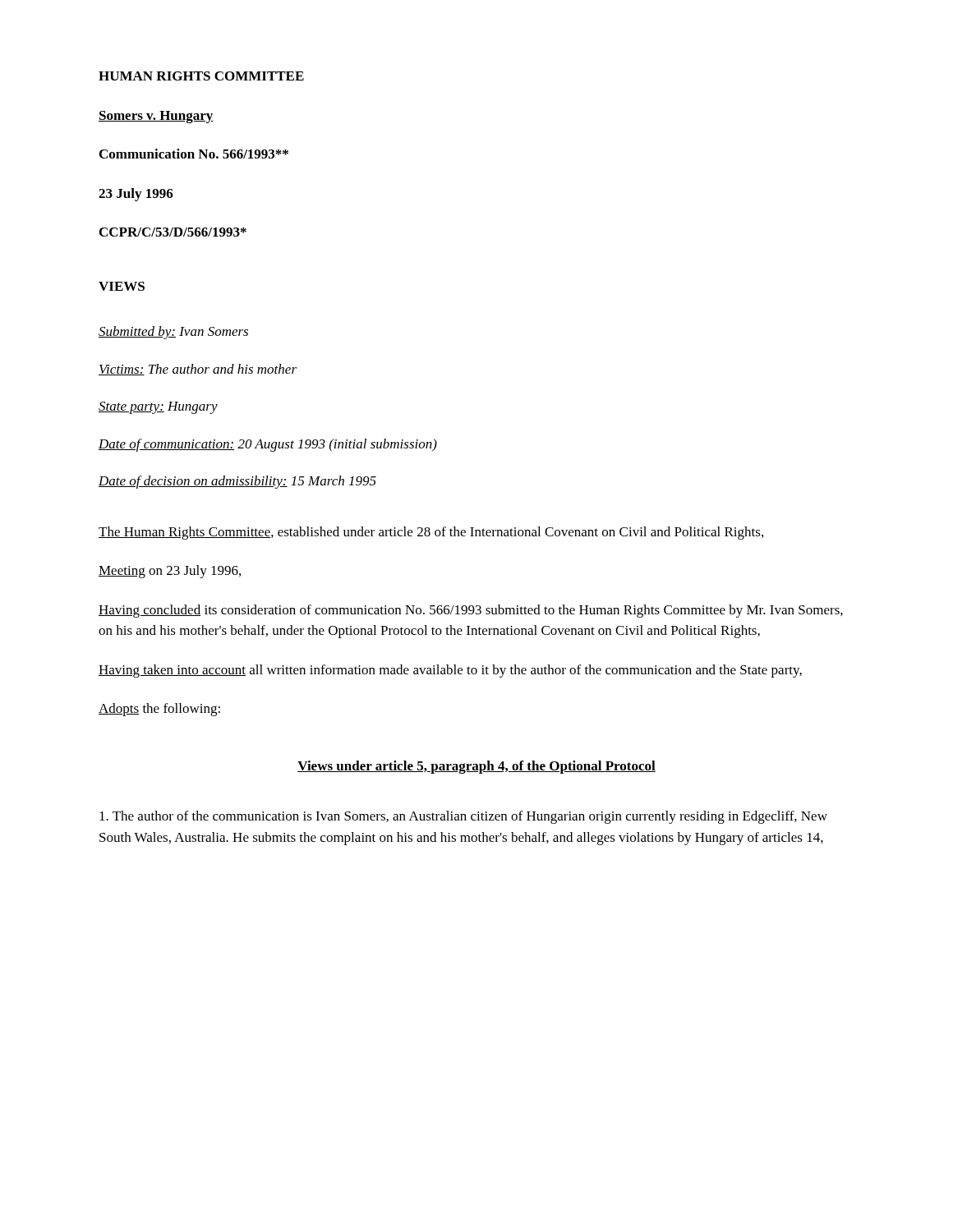Where is the passage that starts "Having concluded its"?
The image size is (953, 1232).
476,620
